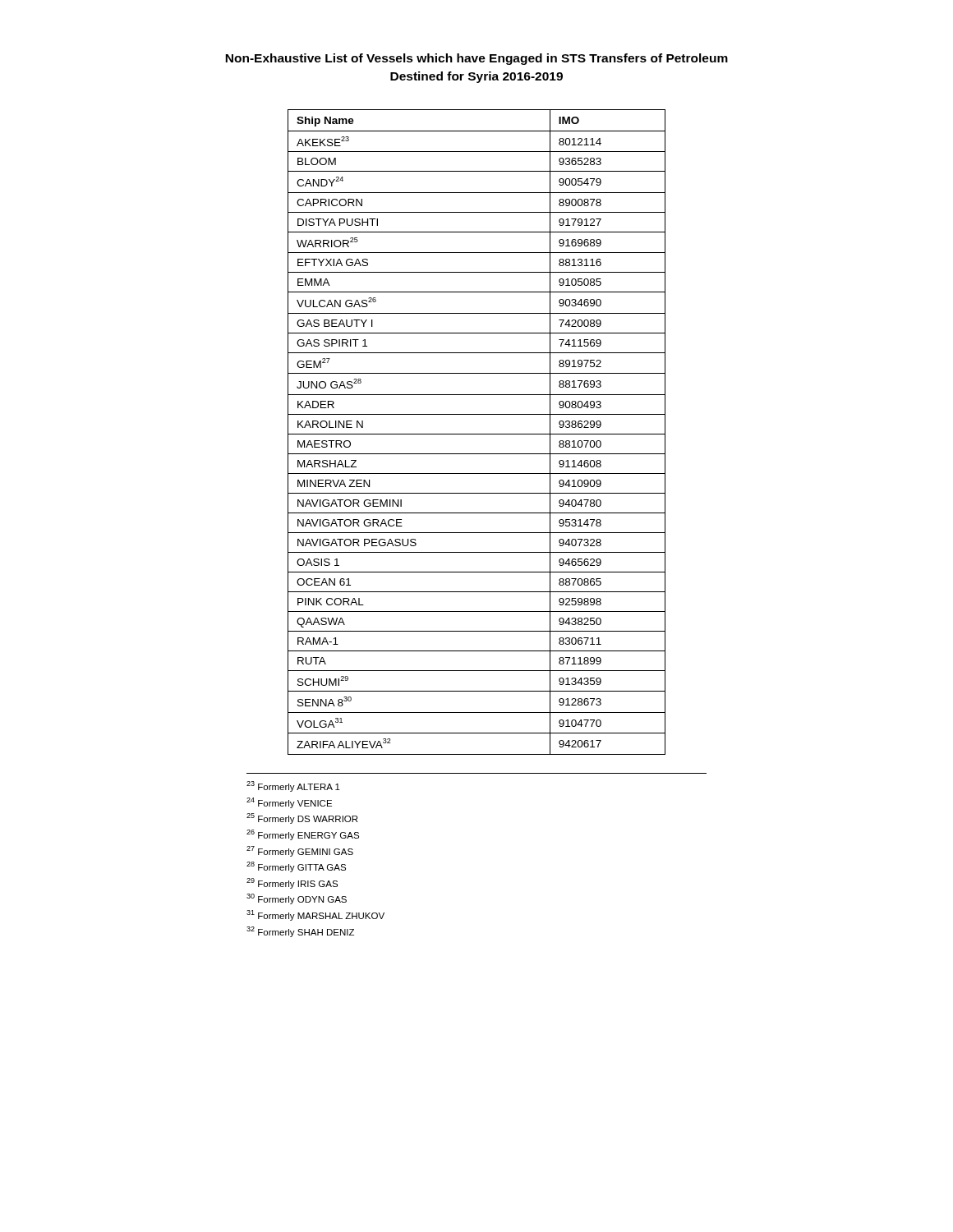This screenshot has height=1232, width=953.
Task: Click the table
Action: [x=476, y=432]
